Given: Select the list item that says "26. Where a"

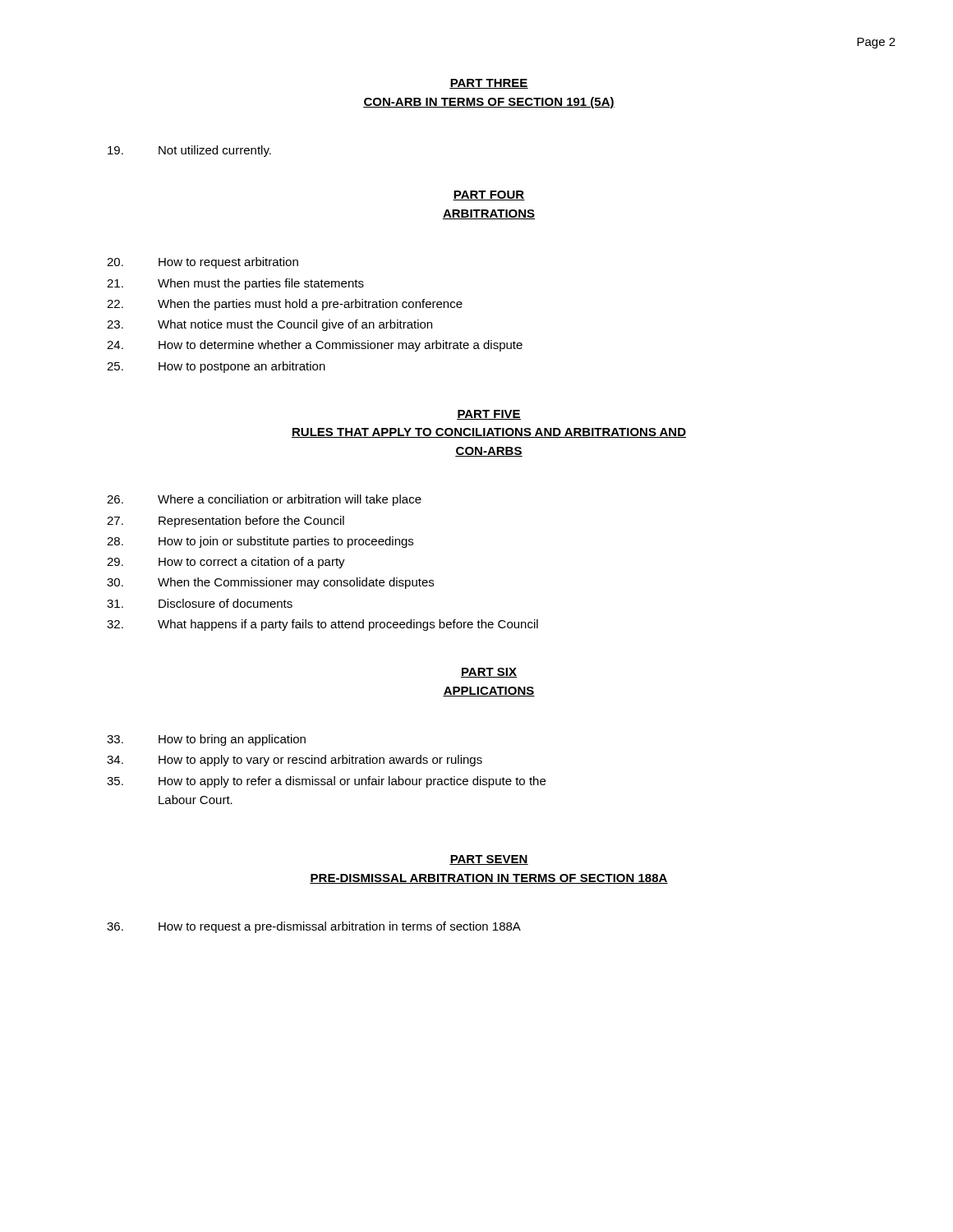Looking at the screenshot, I should pyautogui.click(x=264, y=500).
